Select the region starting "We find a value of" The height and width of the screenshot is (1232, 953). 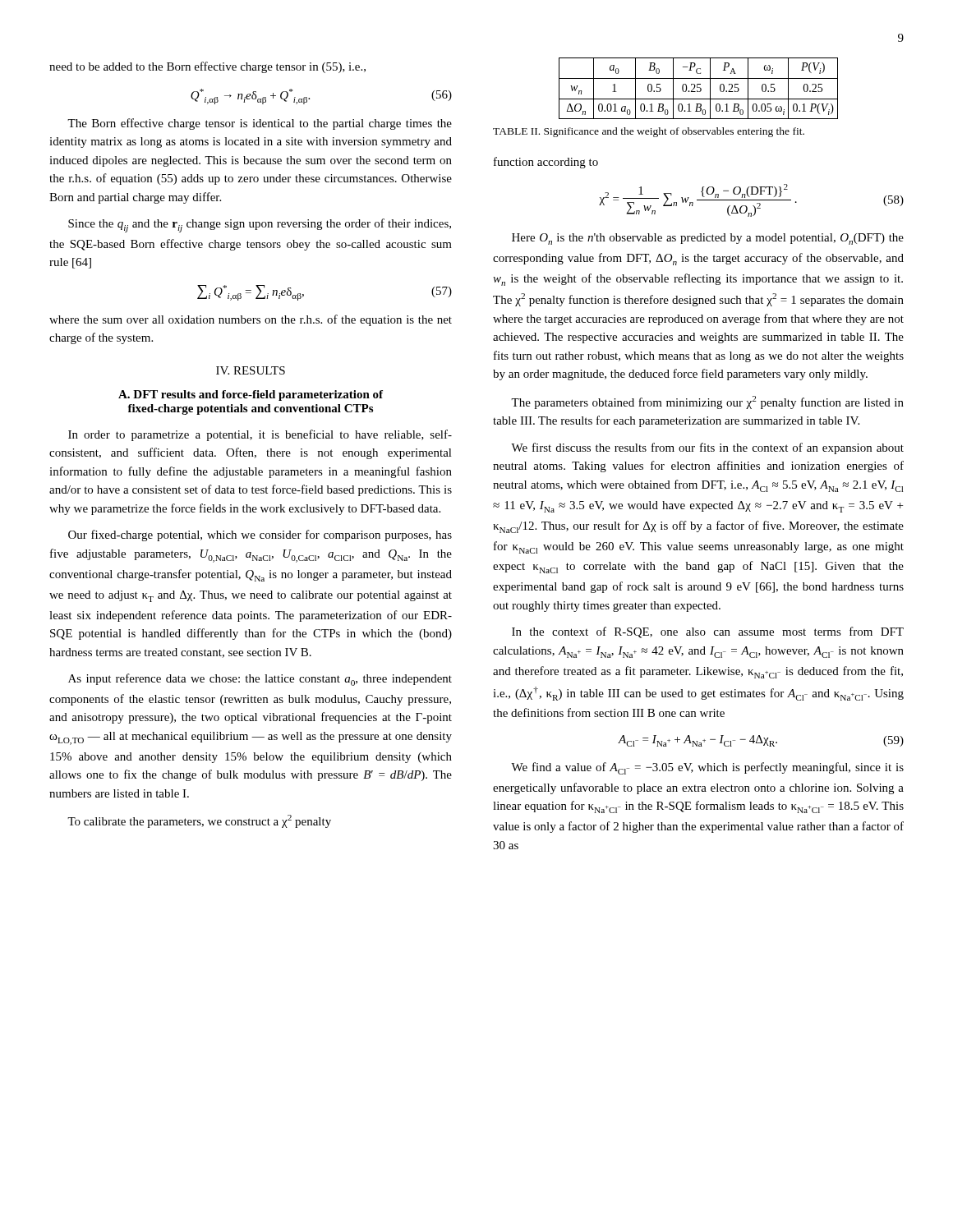pyautogui.click(x=698, y=806)
